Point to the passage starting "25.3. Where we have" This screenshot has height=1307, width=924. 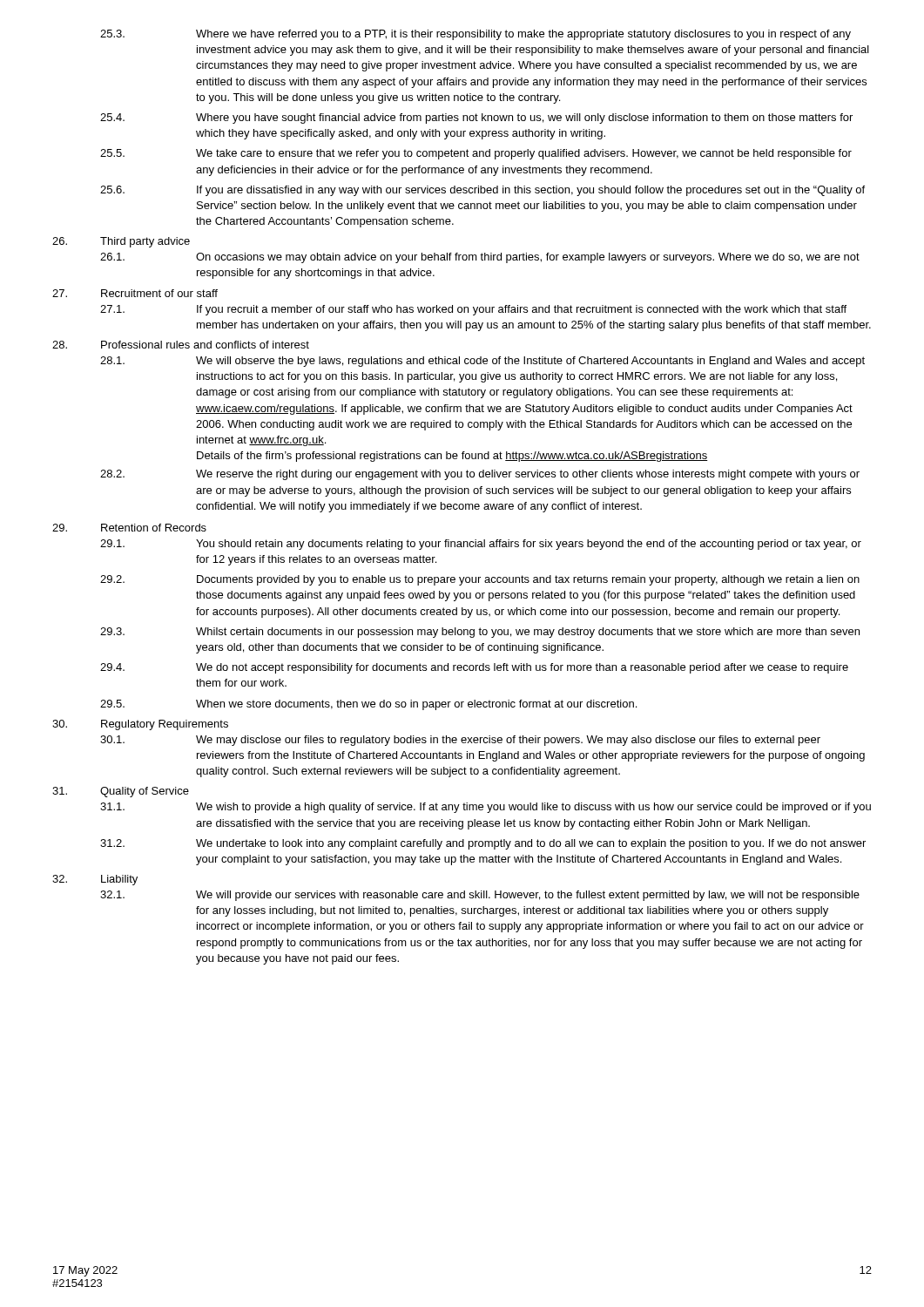point(462,66)
